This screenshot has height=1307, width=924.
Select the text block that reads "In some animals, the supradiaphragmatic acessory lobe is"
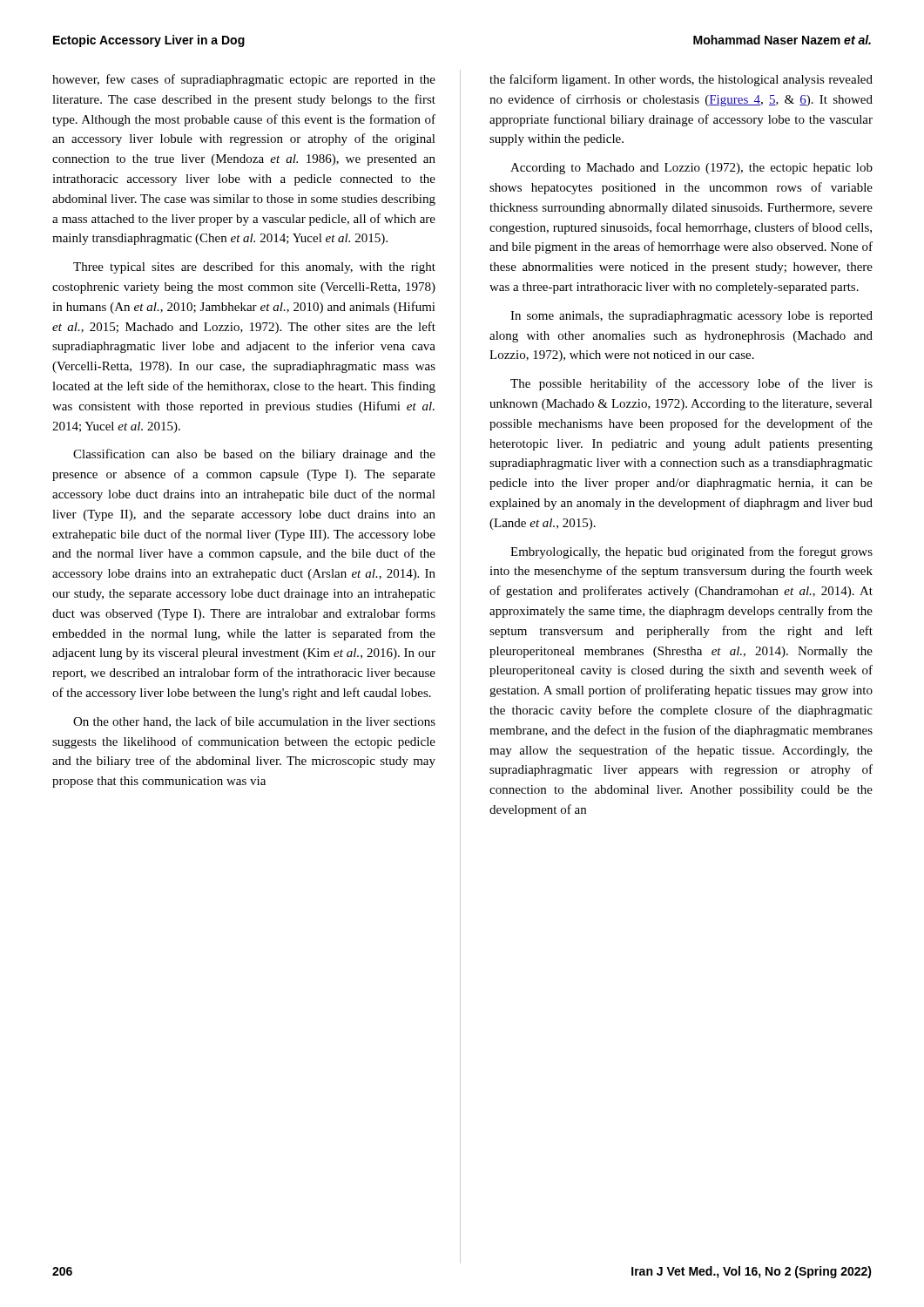[681, 335]
